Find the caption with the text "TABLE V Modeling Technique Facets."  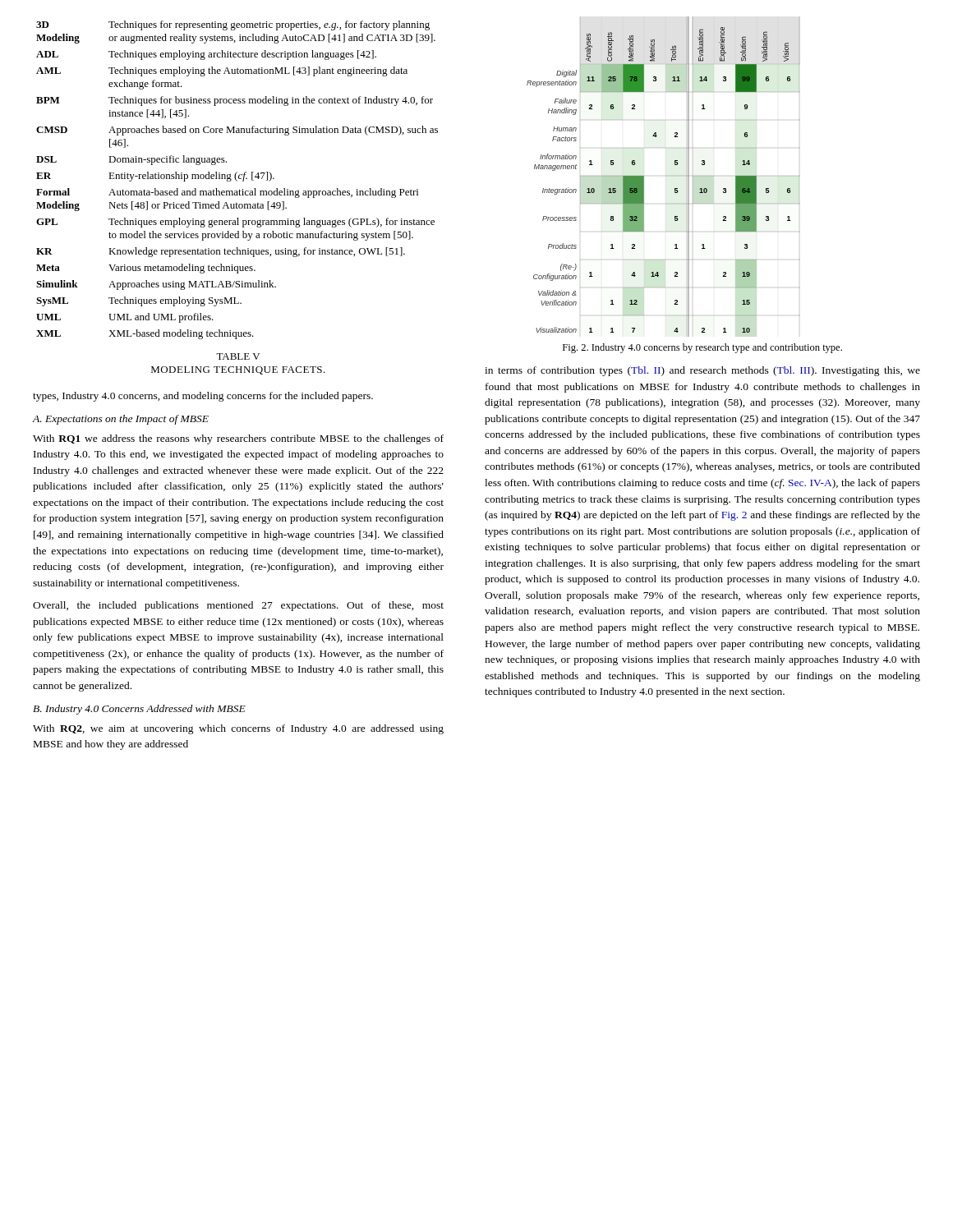238,363
